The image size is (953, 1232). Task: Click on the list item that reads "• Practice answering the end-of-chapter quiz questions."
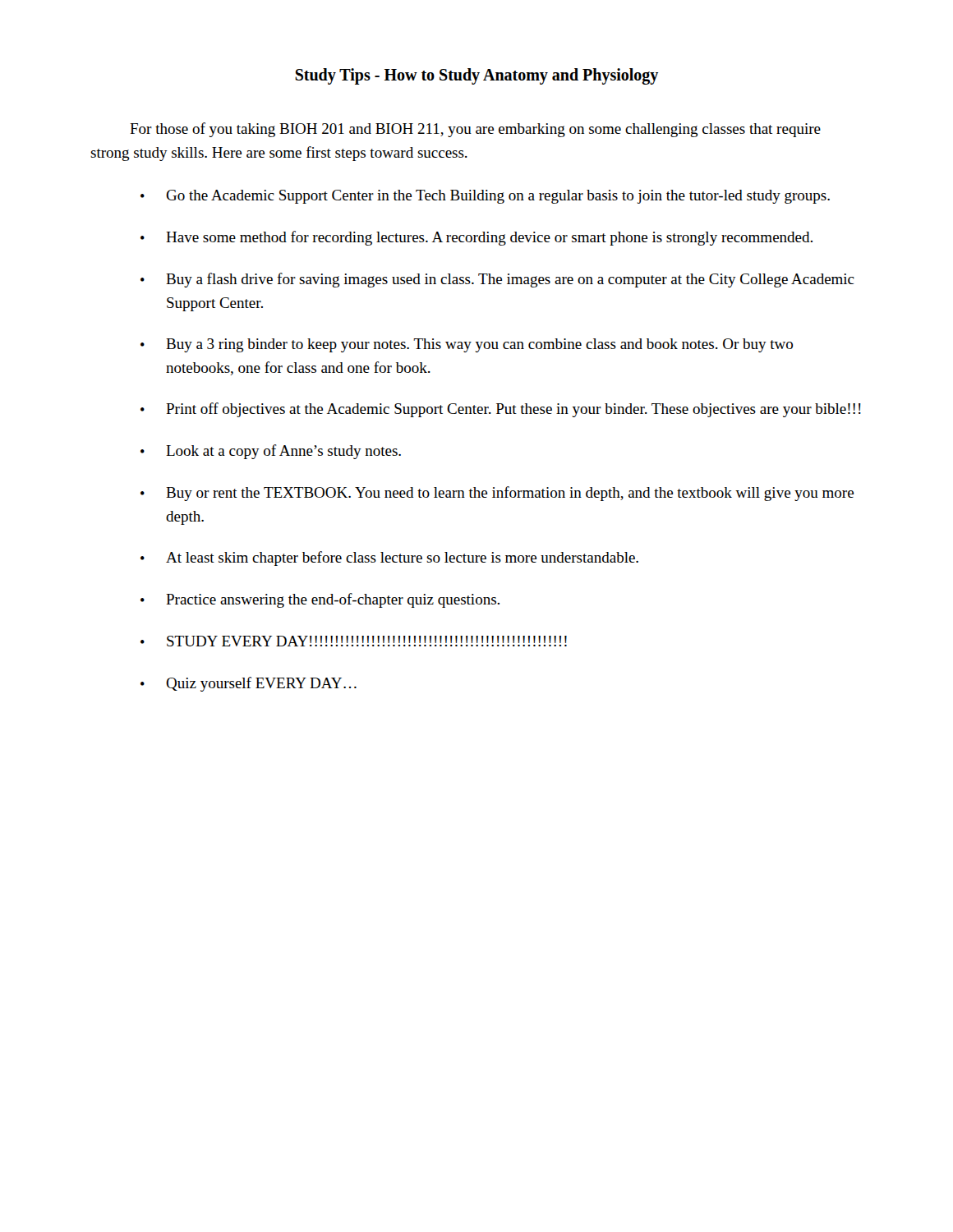[x=501, y=600]
